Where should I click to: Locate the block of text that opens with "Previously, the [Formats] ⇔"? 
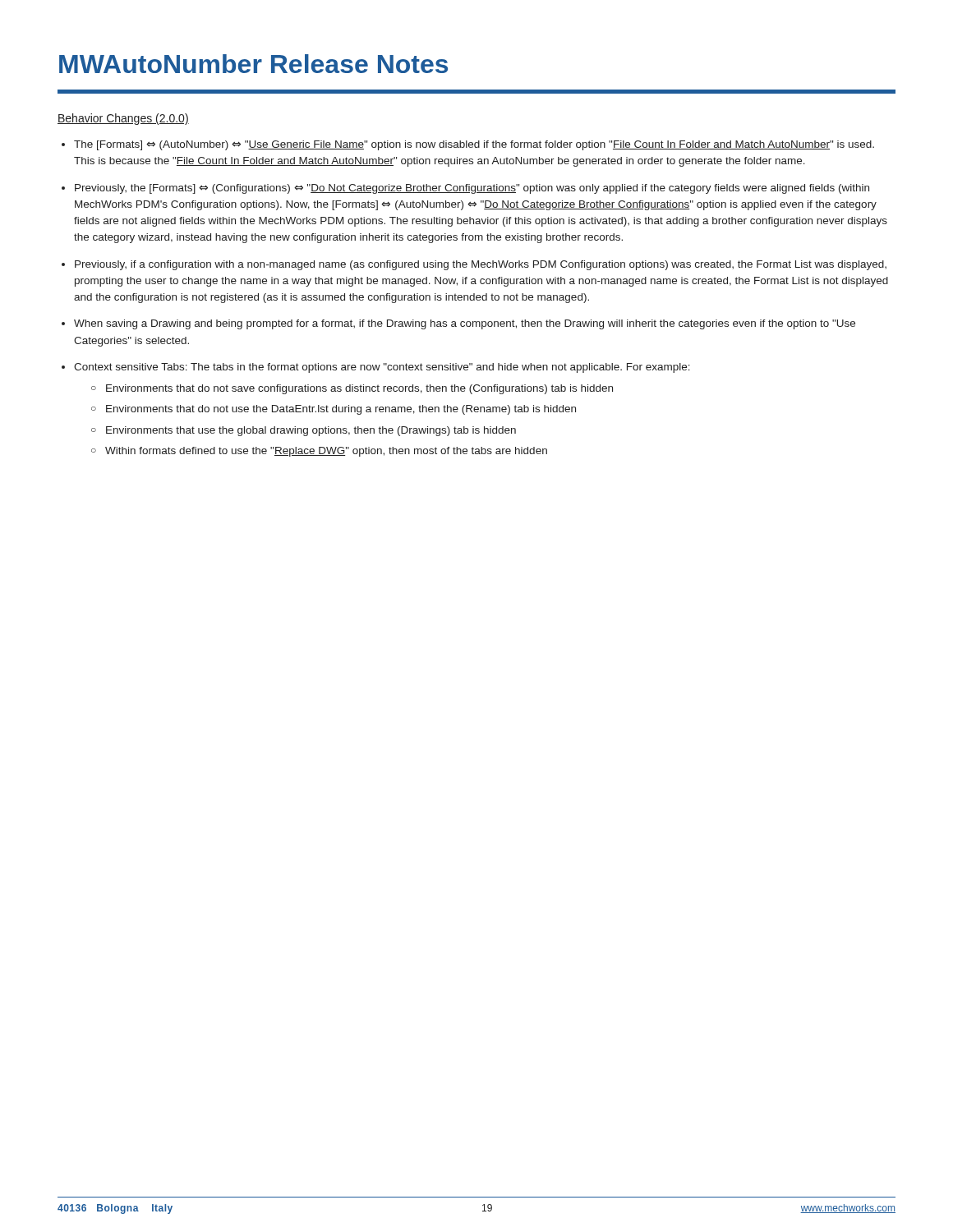[481, 212]
